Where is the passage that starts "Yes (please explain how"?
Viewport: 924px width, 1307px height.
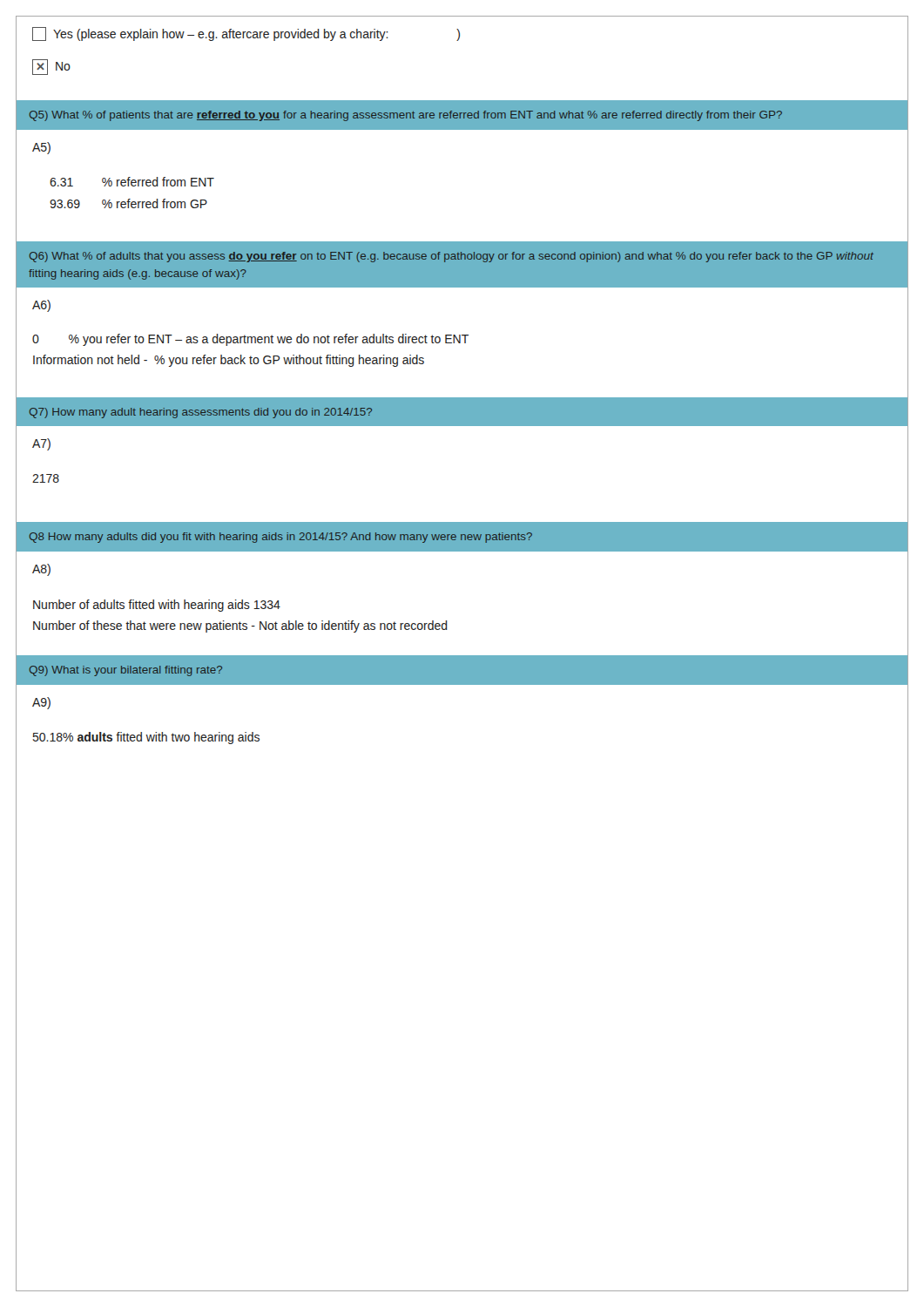pos(246,34)
